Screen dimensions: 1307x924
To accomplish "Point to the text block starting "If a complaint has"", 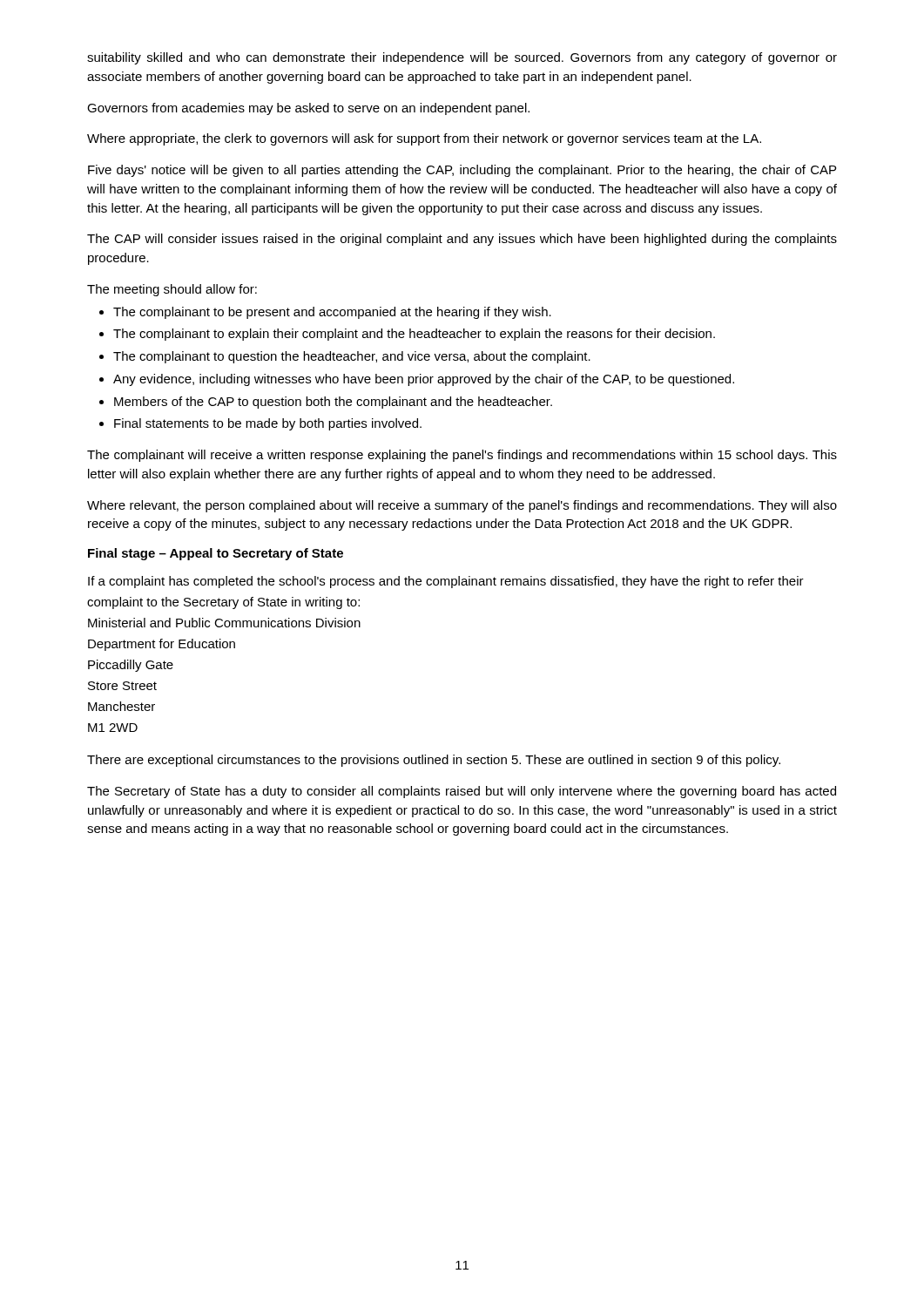I will 446,582.
